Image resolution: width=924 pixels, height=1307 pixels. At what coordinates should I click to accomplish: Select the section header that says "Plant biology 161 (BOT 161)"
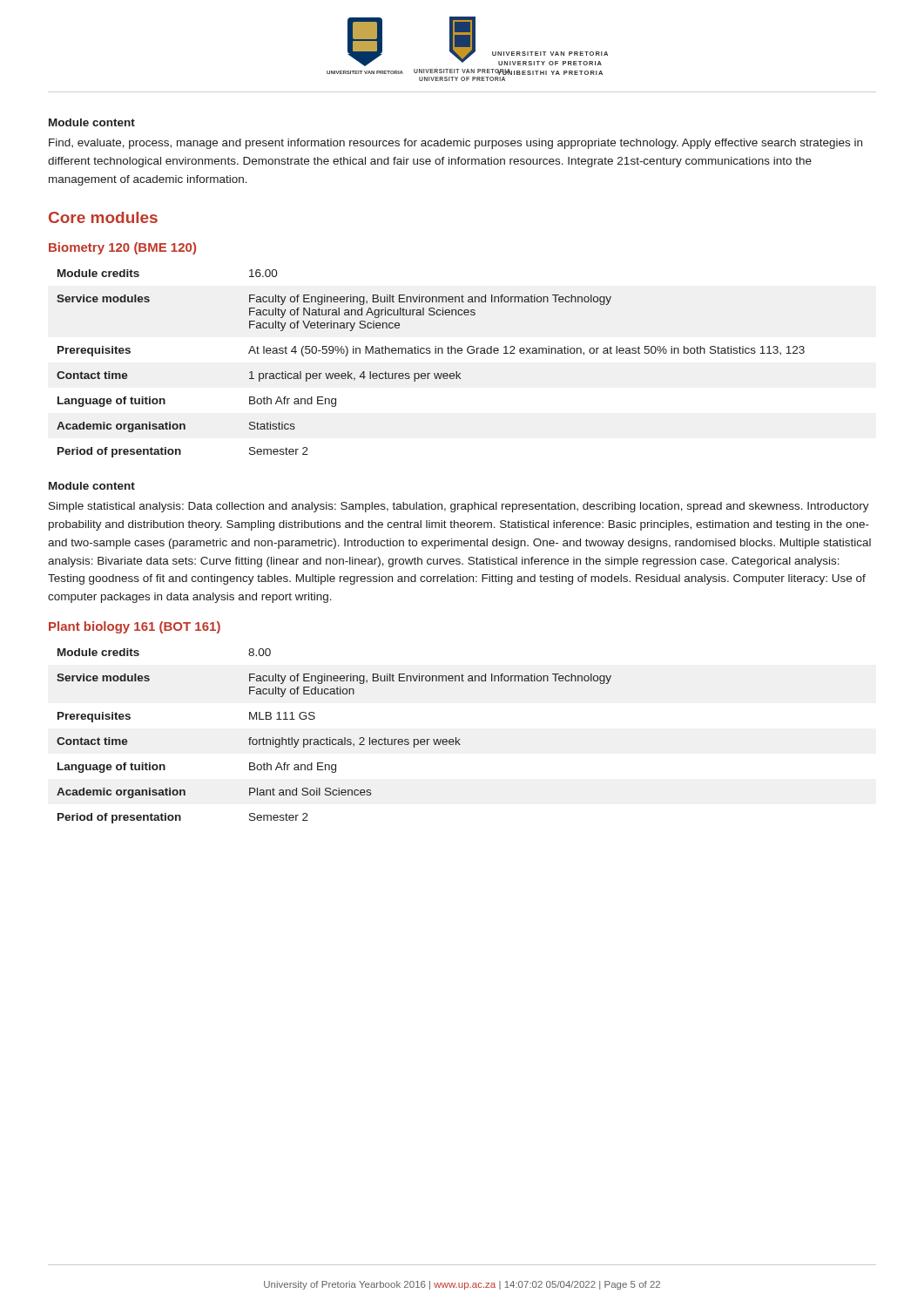coord(134,626)
